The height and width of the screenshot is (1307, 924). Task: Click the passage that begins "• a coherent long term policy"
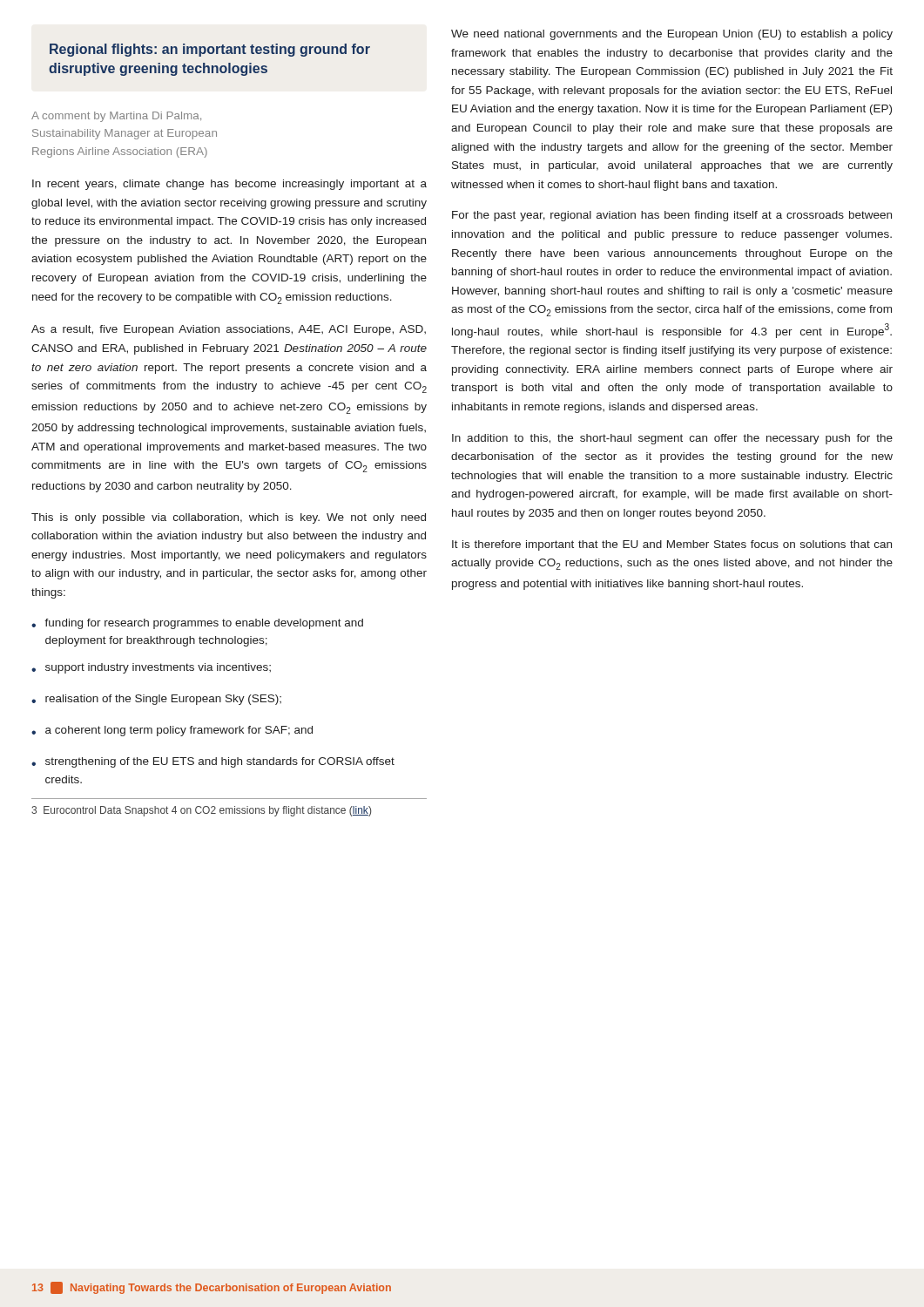click(172, 733)
